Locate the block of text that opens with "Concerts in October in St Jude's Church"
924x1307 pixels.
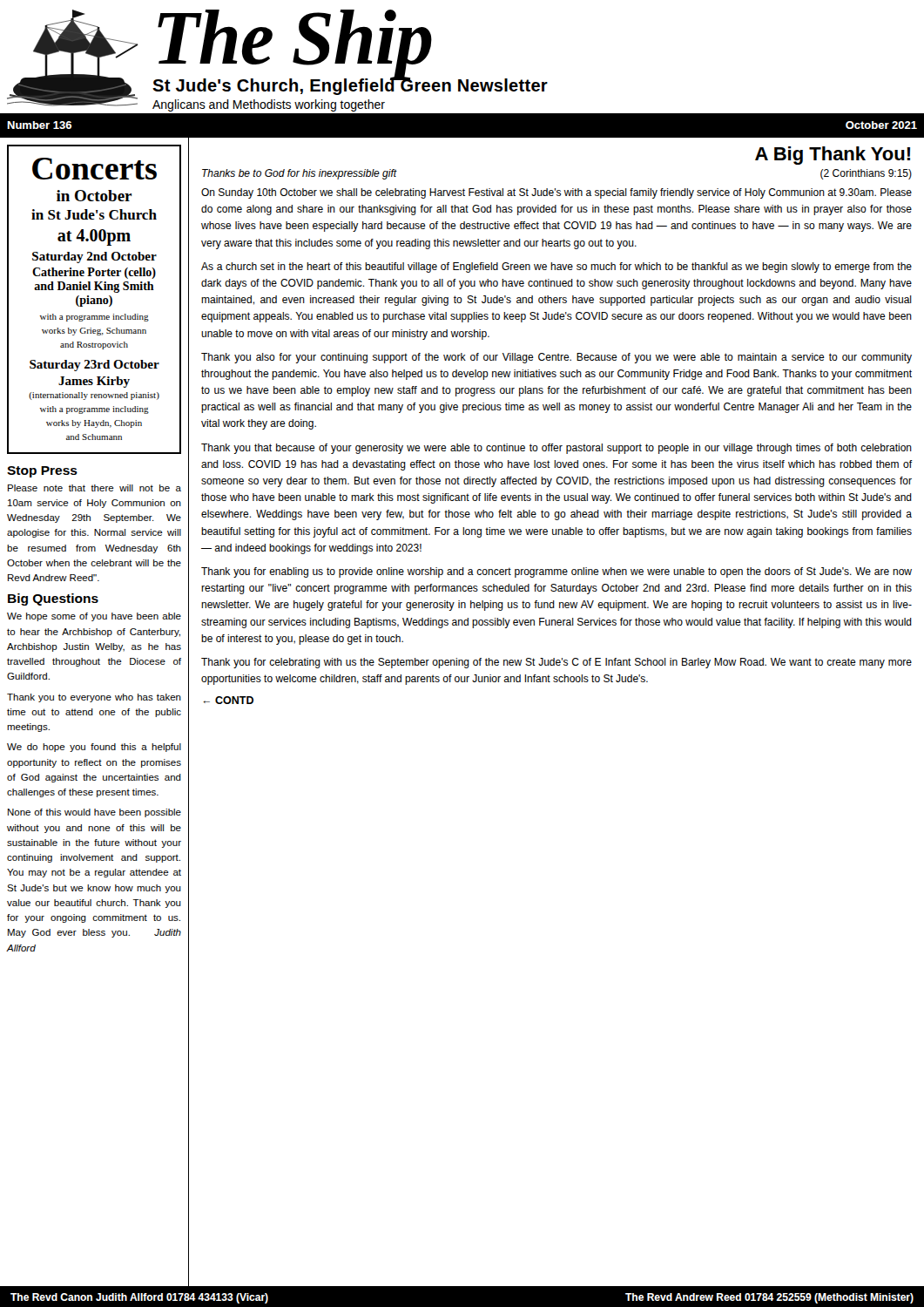(94, 297)
